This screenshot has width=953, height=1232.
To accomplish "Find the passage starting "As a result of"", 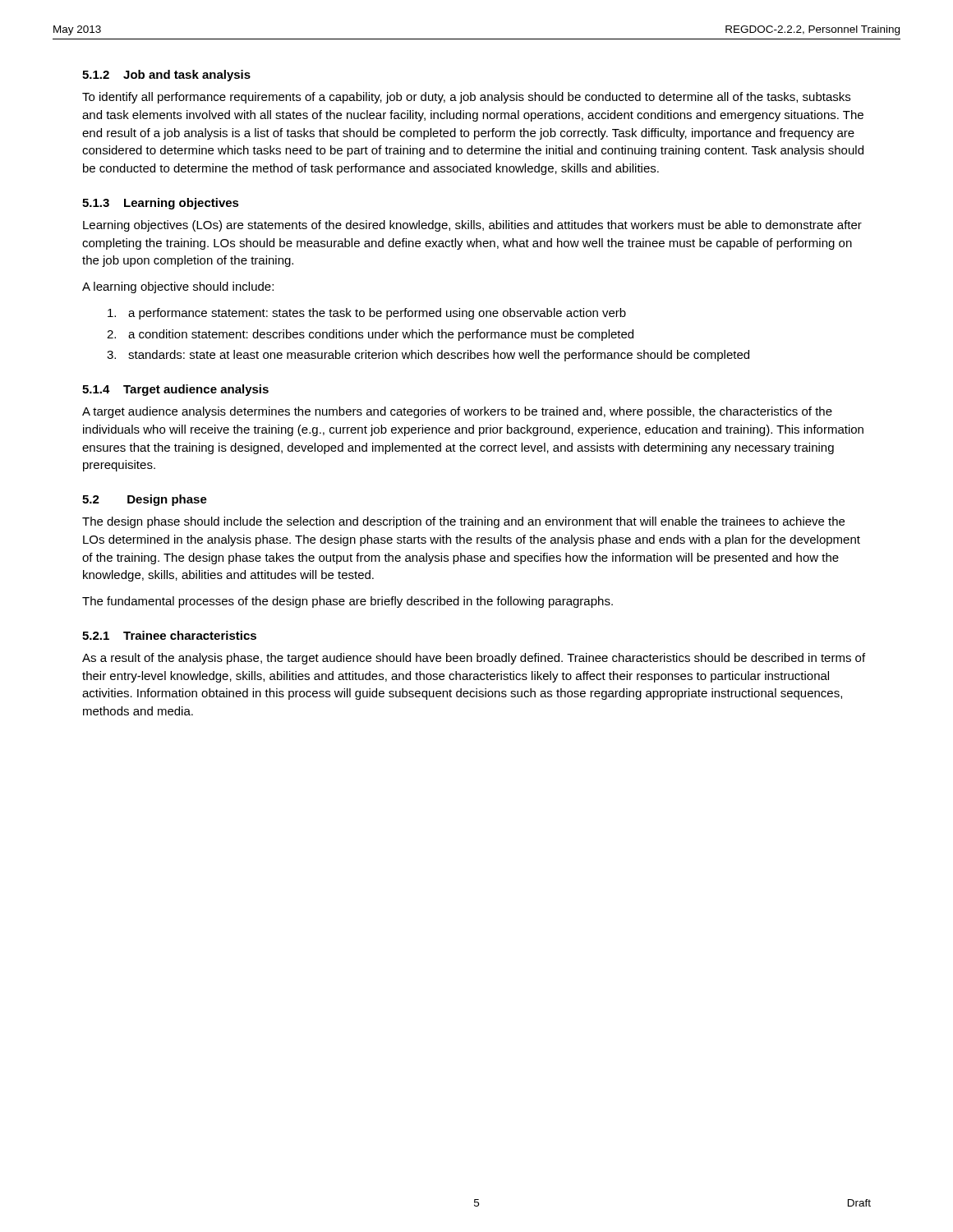I will coord(474,684).
